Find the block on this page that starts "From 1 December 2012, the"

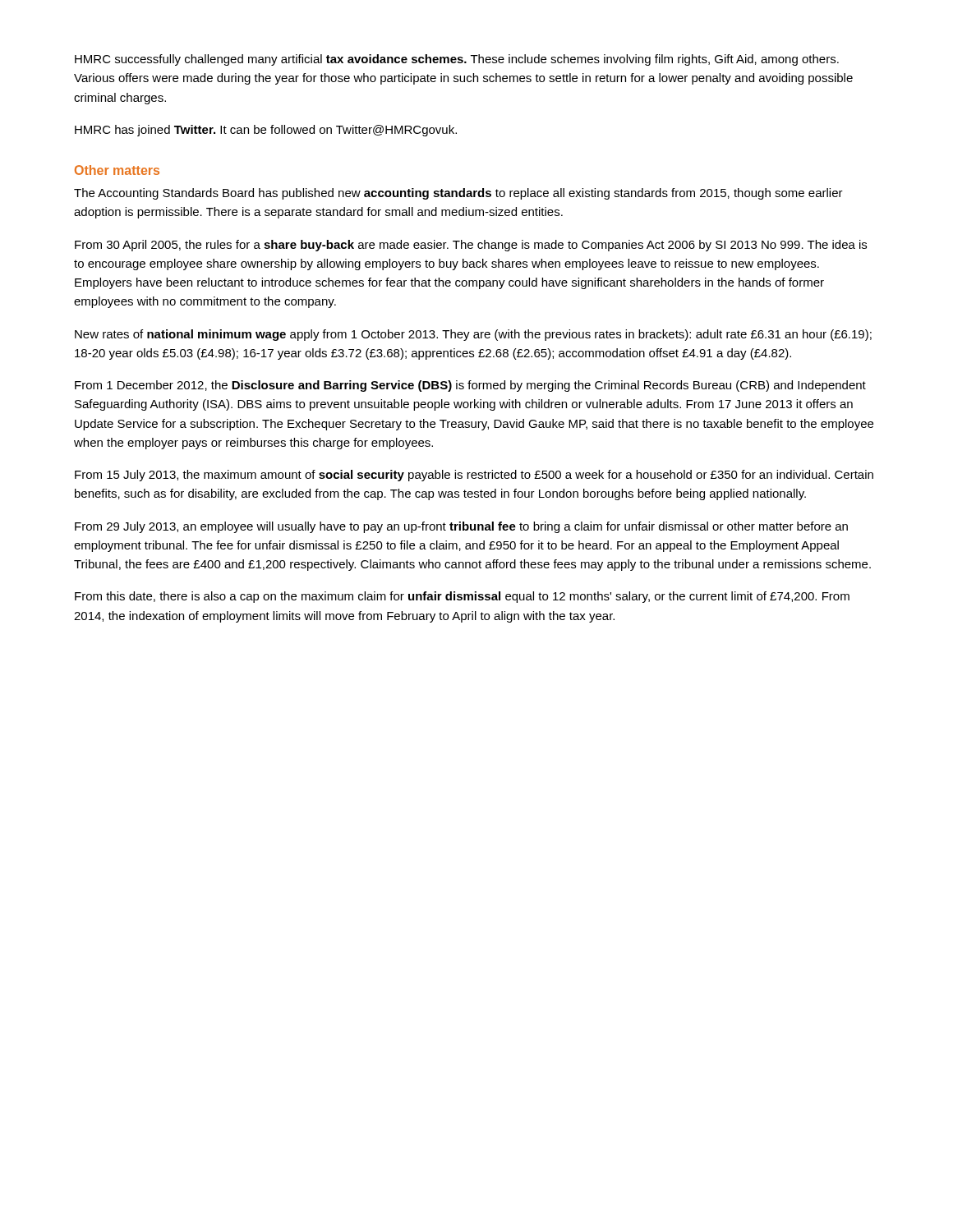pyautogui.click(x=476, y=414)
